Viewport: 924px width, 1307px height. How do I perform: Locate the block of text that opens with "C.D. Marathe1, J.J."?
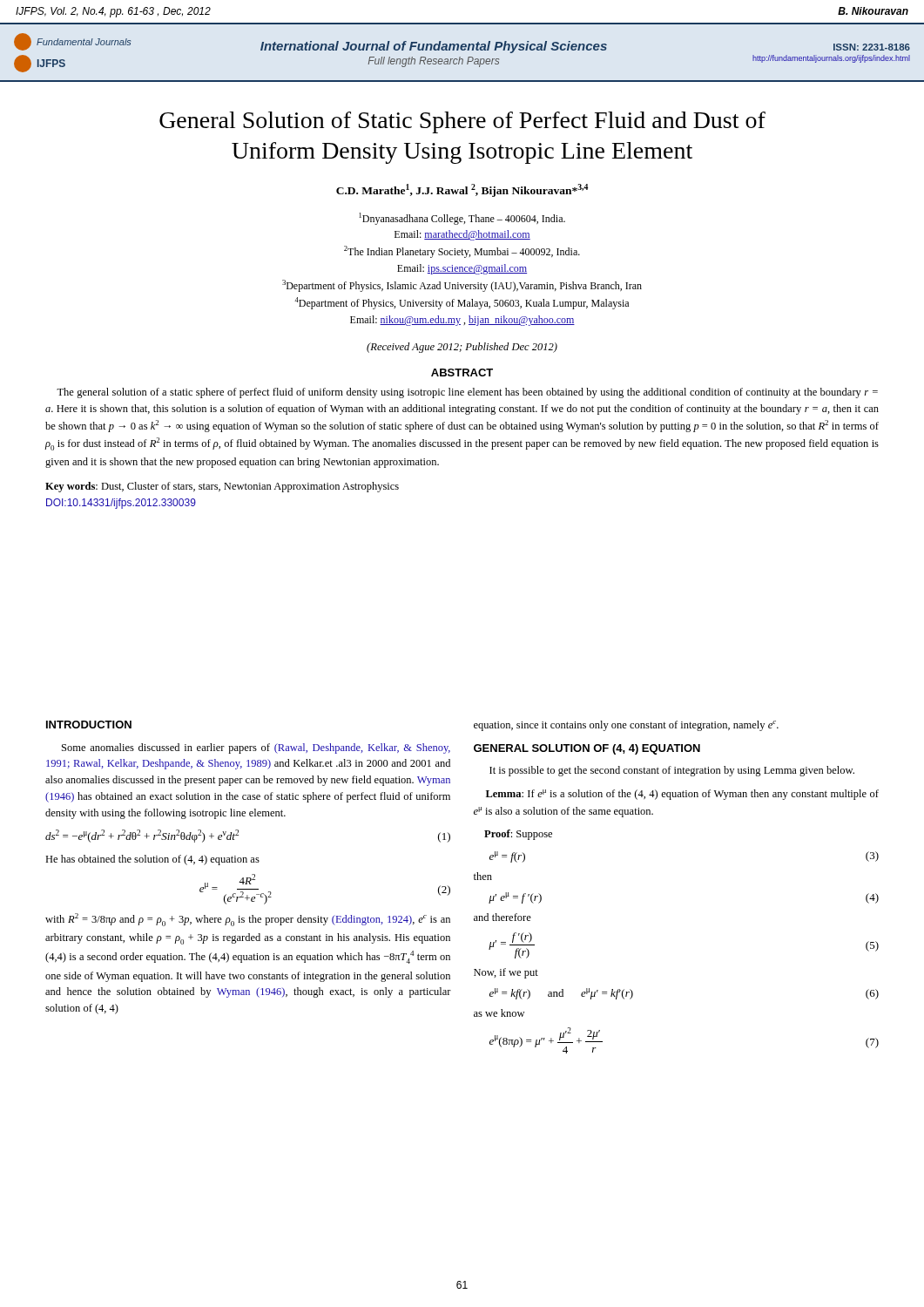(x=462, y=189)
